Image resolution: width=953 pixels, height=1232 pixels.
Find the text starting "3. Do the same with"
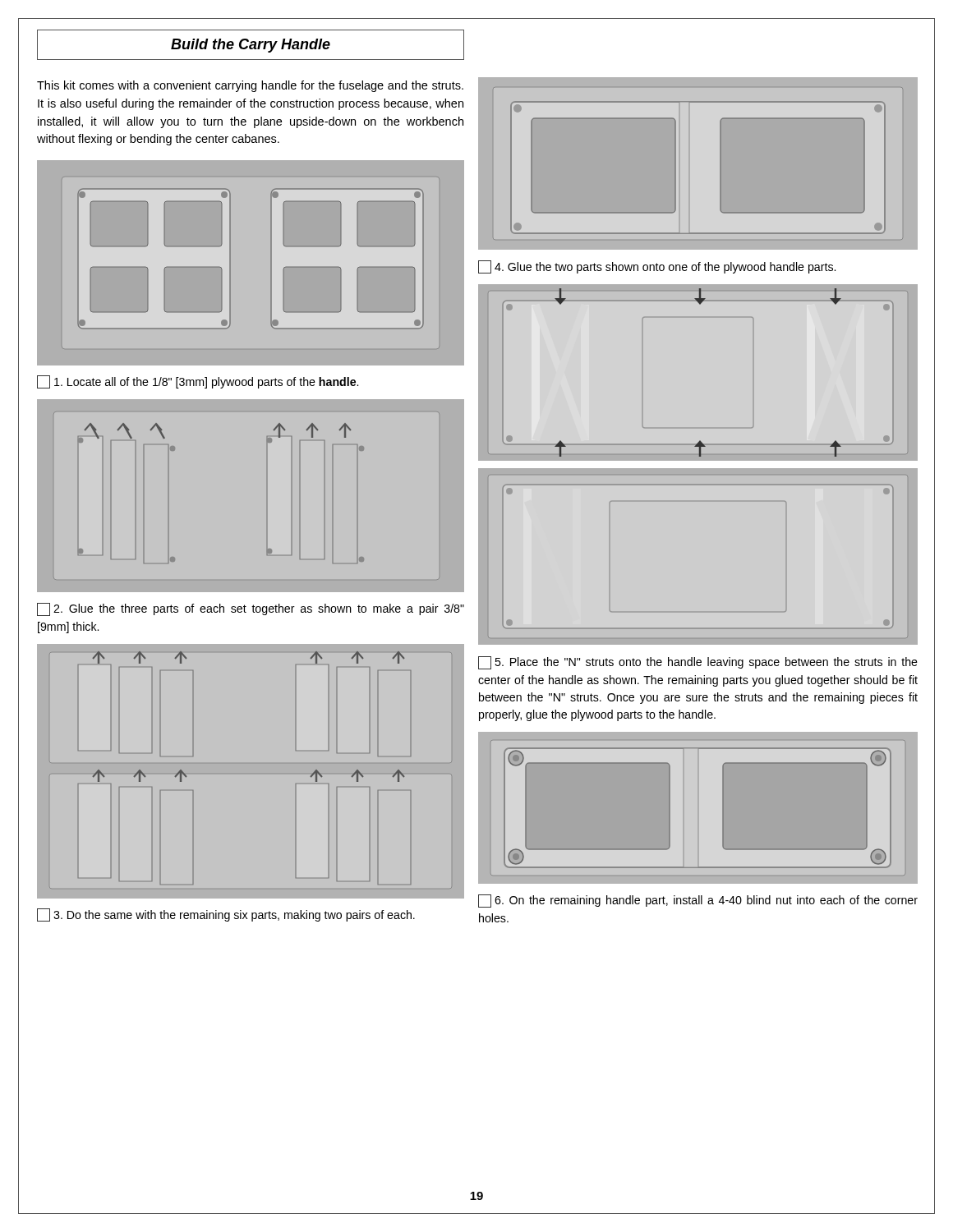coord(226,915)
